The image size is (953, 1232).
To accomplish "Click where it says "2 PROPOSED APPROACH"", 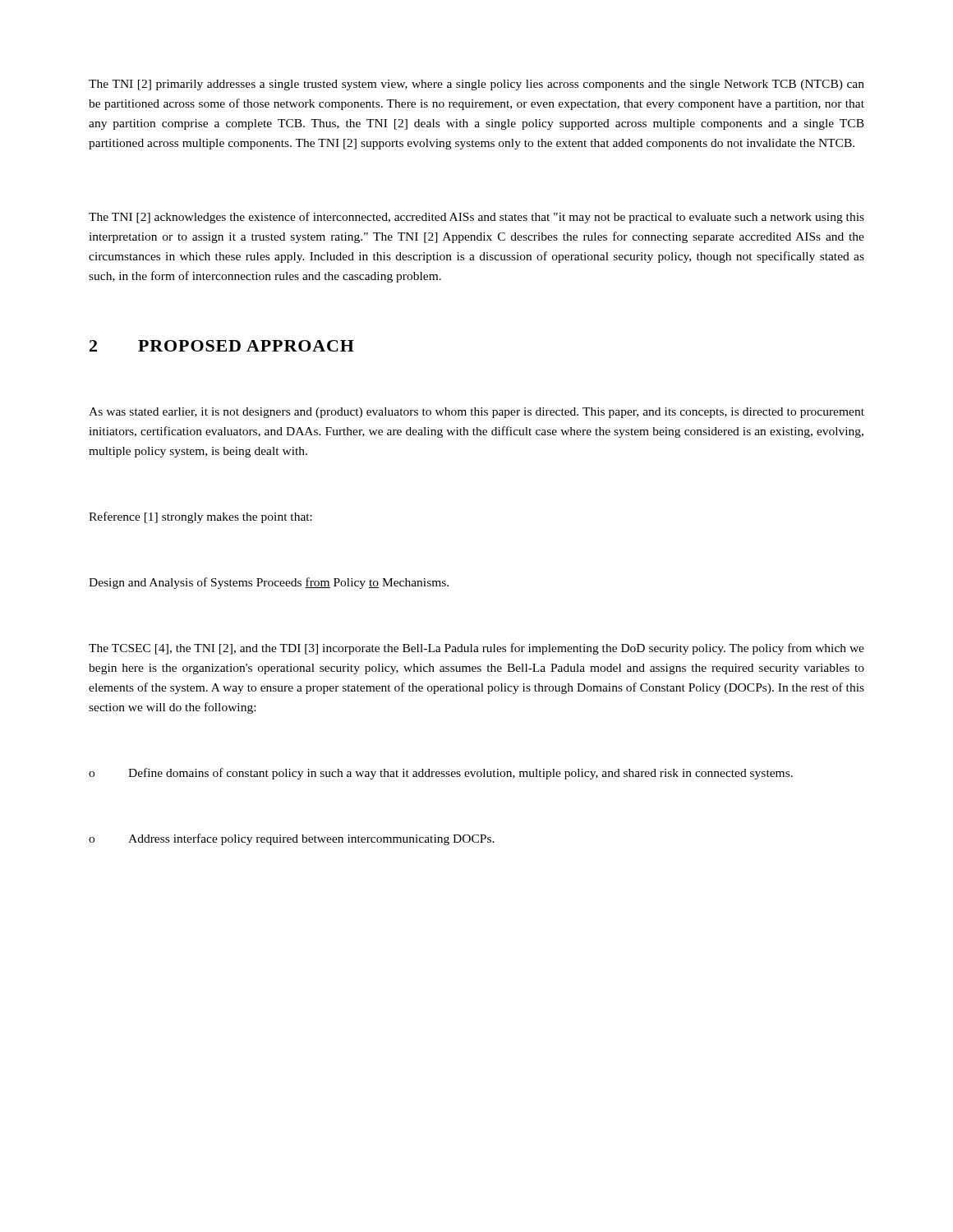I will click(222, 346).
